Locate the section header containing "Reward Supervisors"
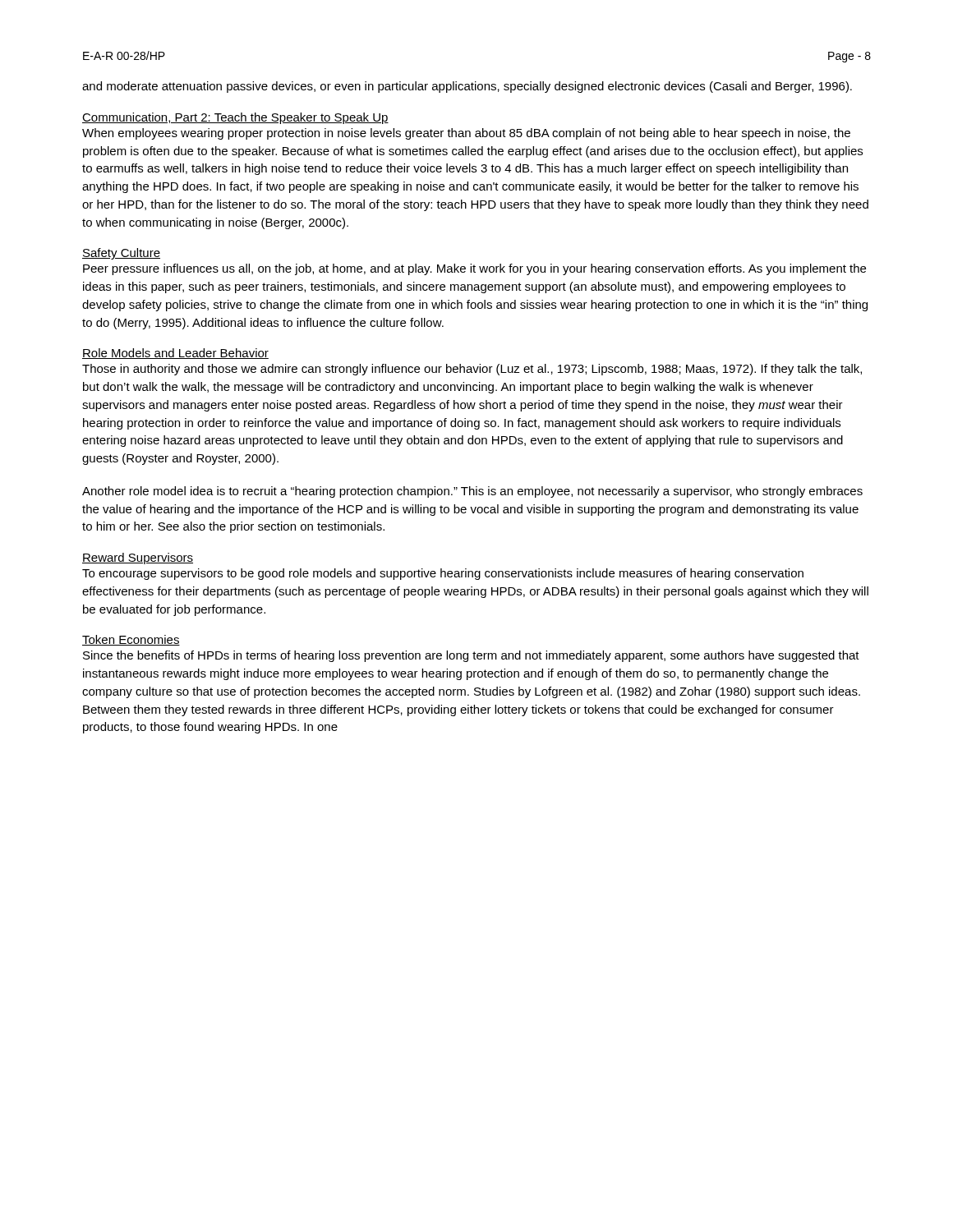The image size is (953, 1232). (138, 557)
